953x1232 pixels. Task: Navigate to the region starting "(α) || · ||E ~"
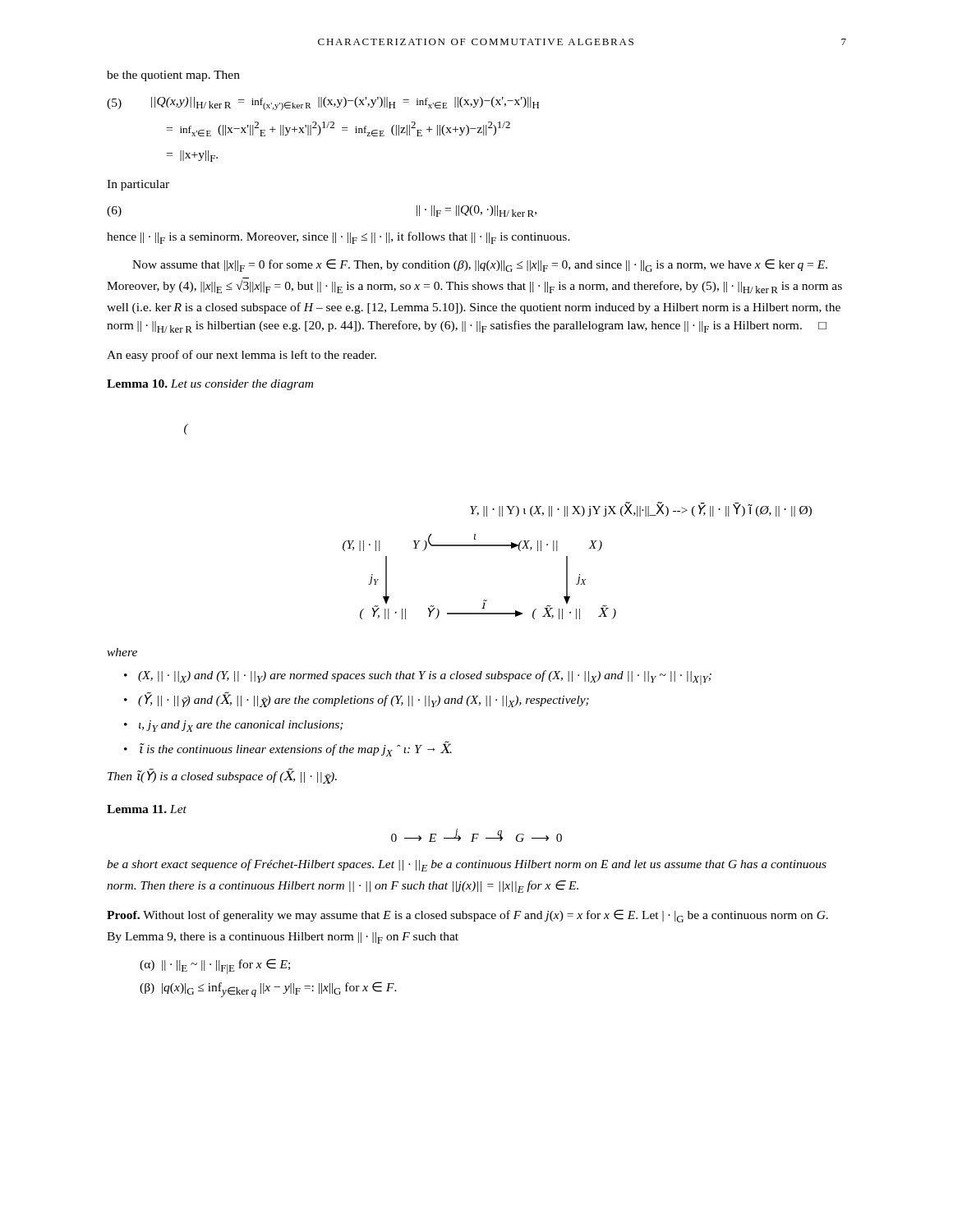tap(215, 965)
